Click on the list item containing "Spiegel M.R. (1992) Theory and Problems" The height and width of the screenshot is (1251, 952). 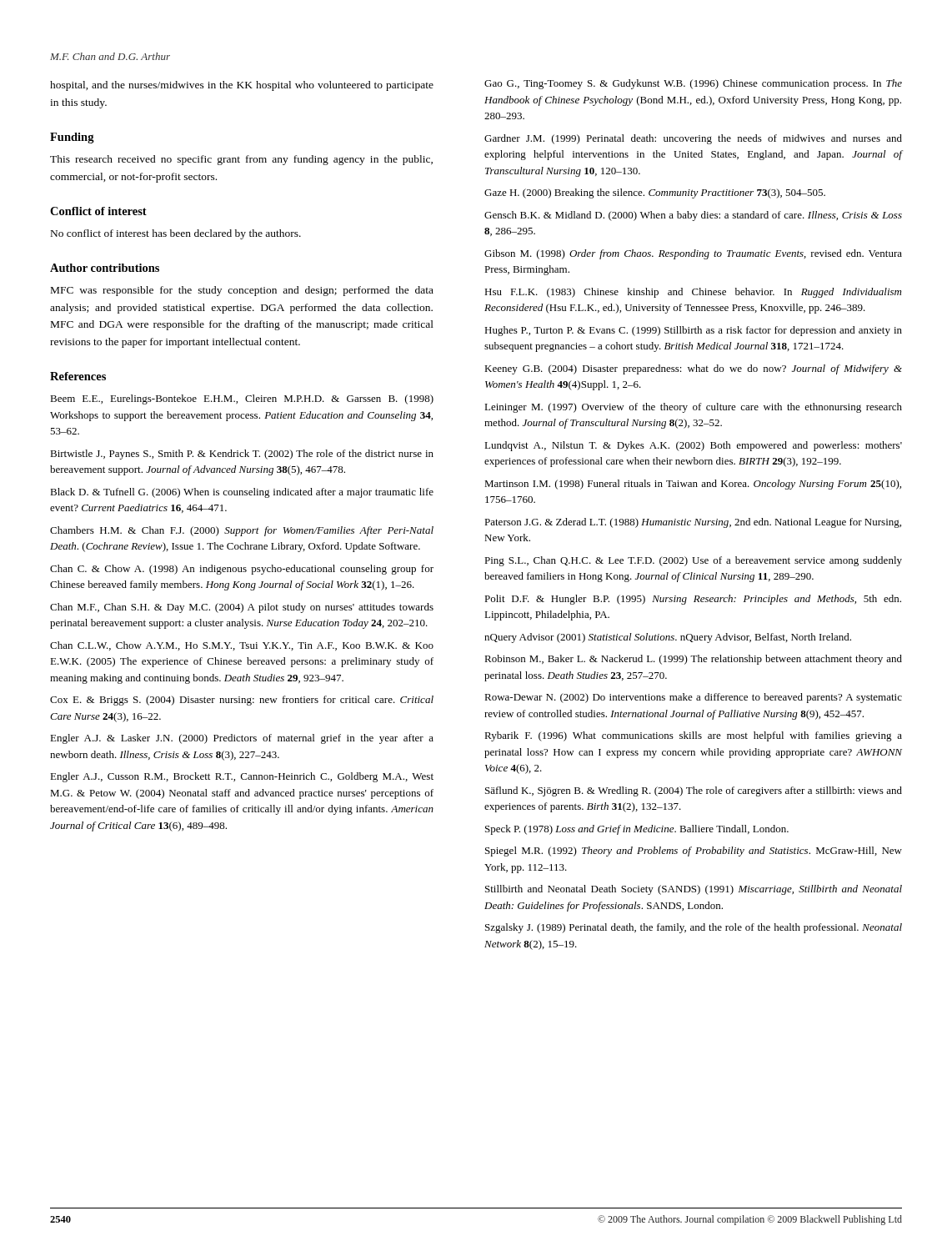point(693,858)
